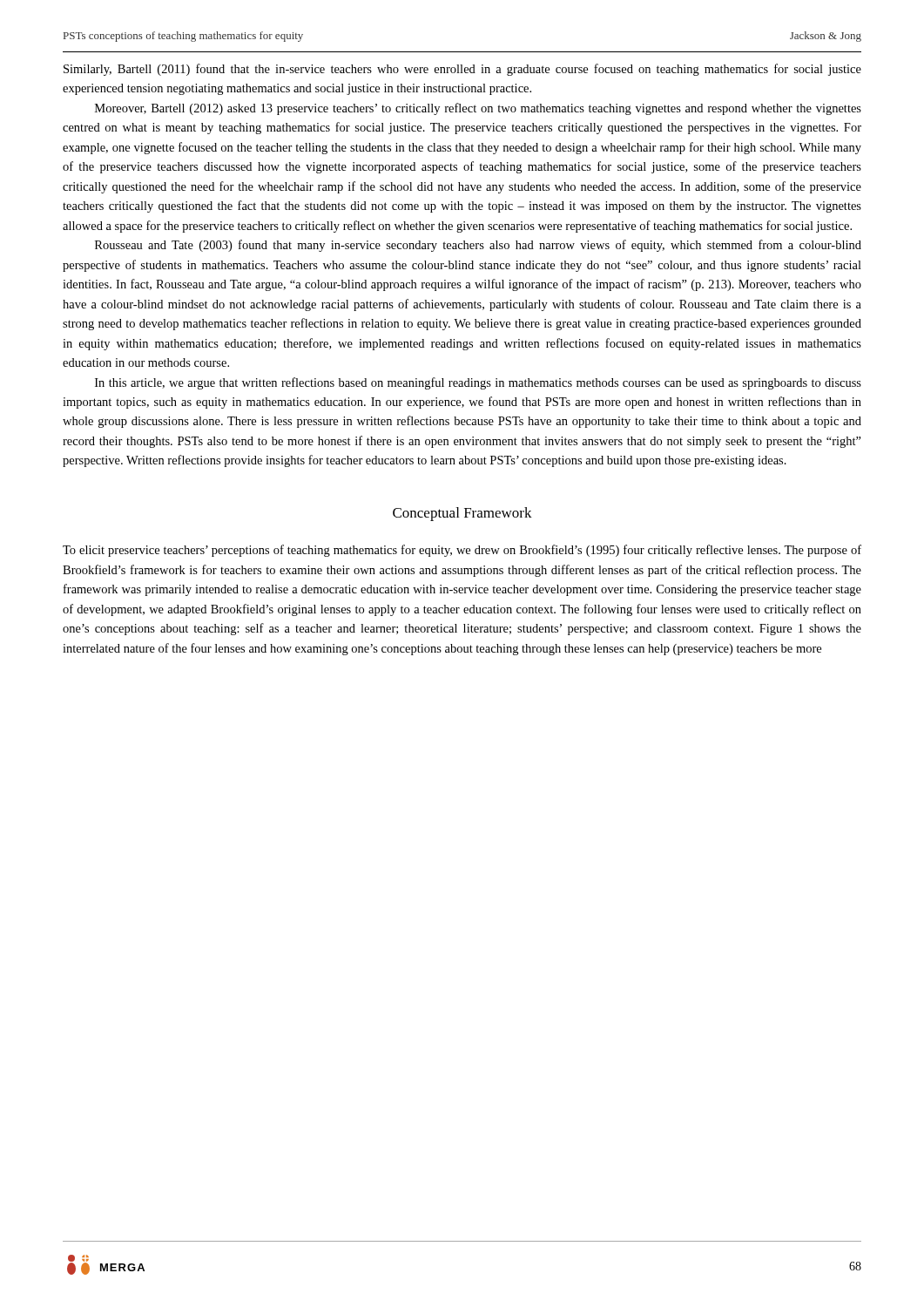Viewport: 924px width, 1307px height.
Task: Find "Conceptual Framework" on this page
Action: pyautogui.click(x=462, y=513)
